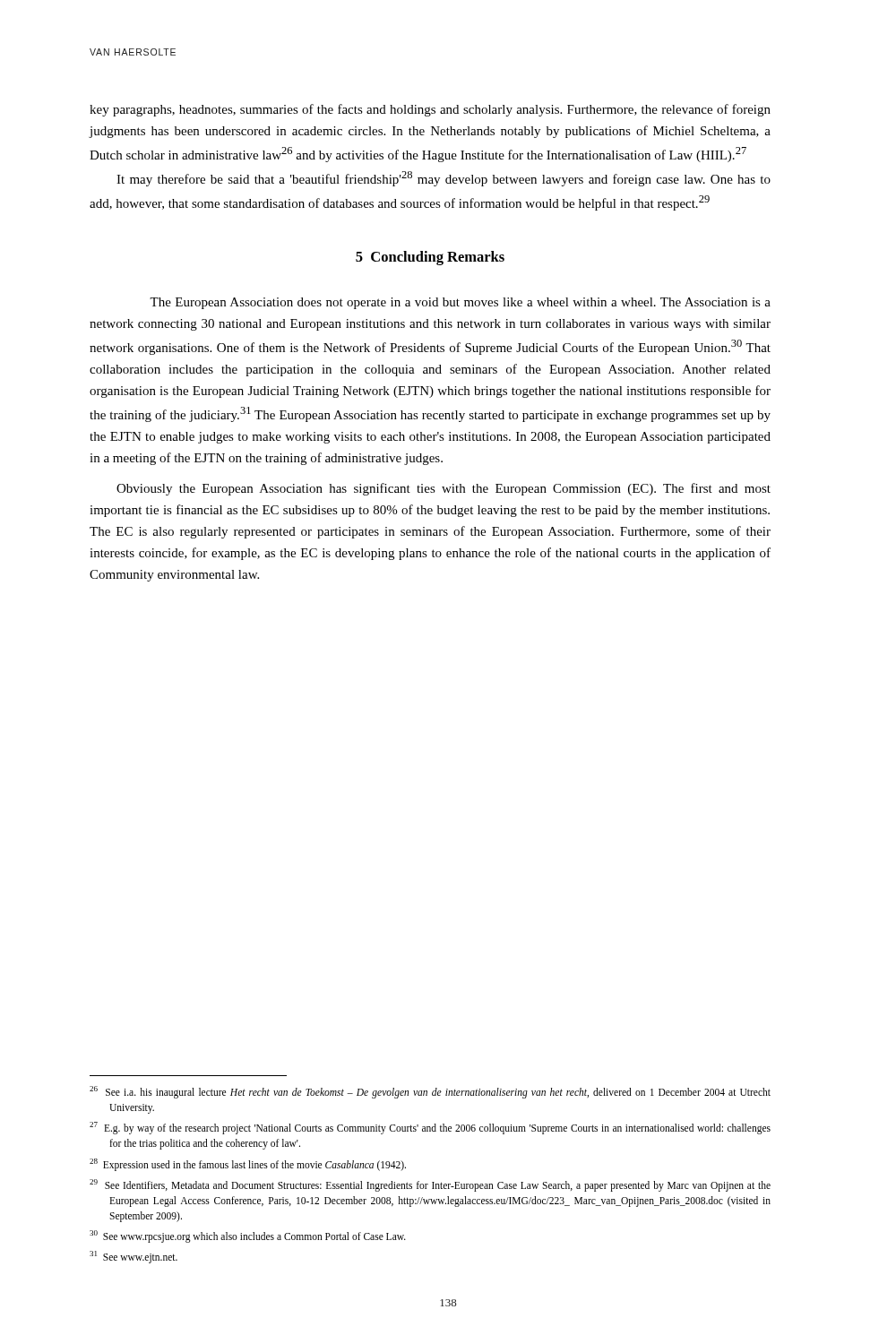This screenshot has width=896, height=1344.
Task: Locate the block of text that opens with "29 See Identifiers,"
Action: [x=430, y=1199]
